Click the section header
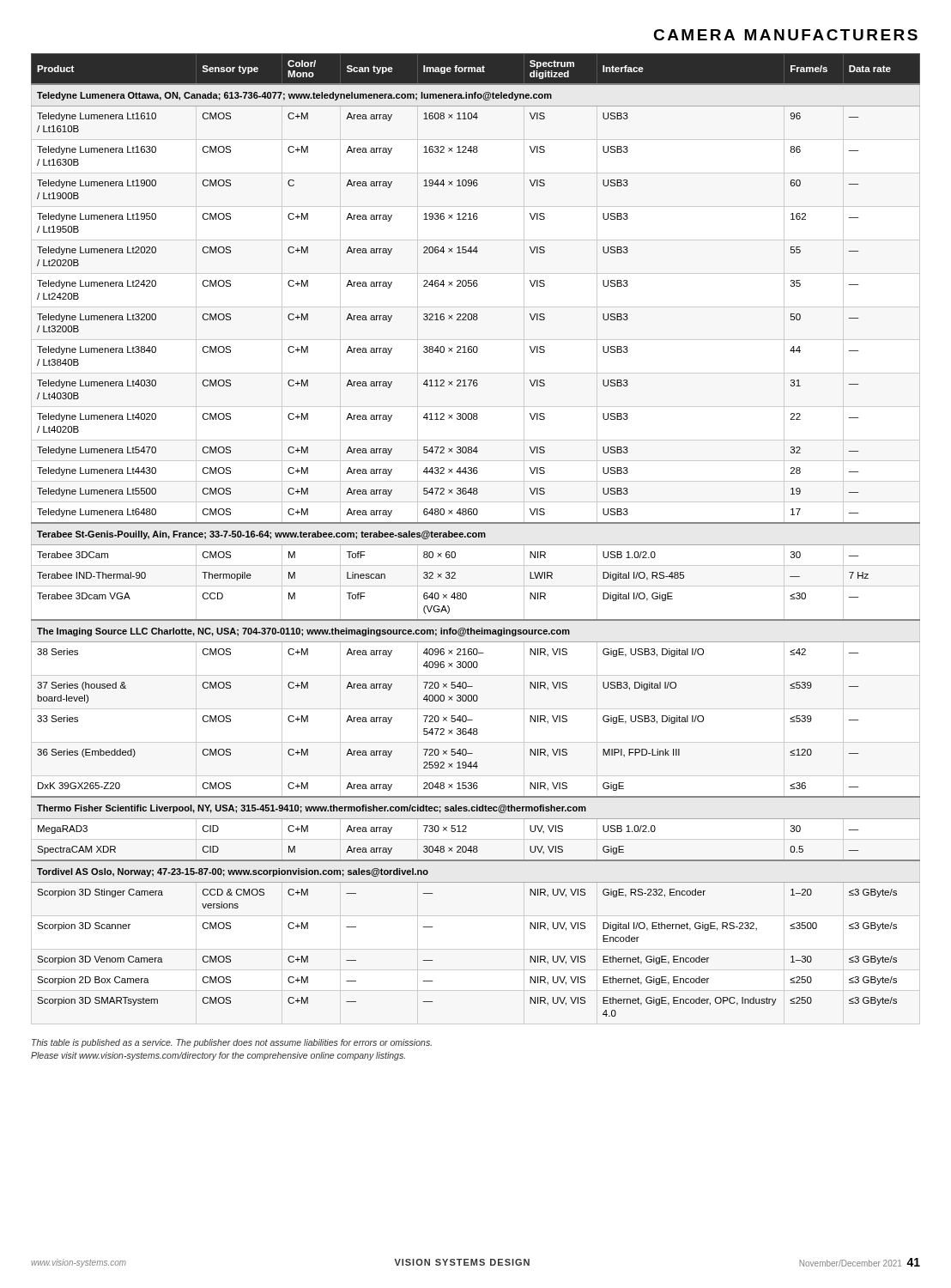Screen dimensions: 1288x951 point(787,35)
